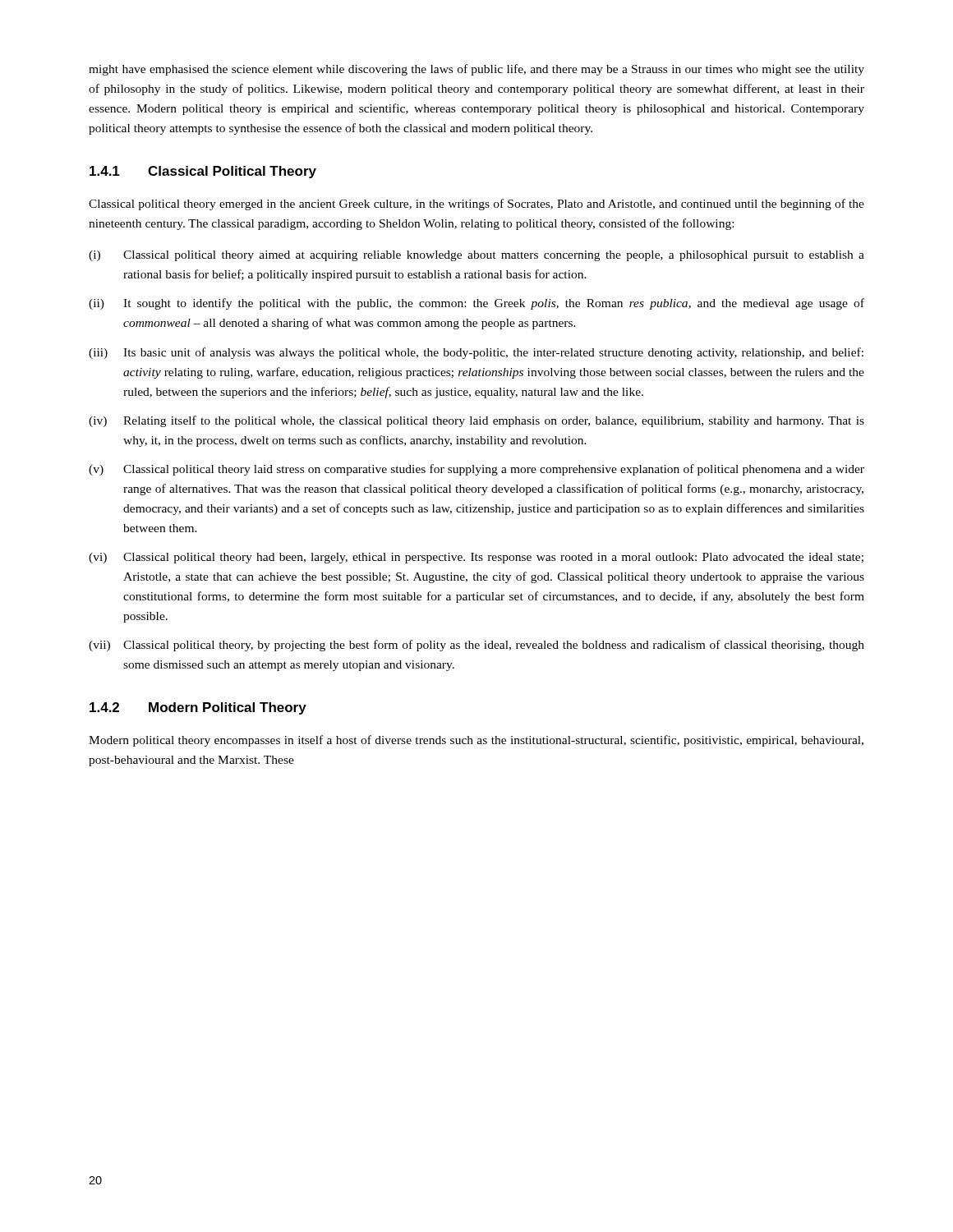Locate the list item containing "(vi) Classical political theory had"

coord(476,586)
